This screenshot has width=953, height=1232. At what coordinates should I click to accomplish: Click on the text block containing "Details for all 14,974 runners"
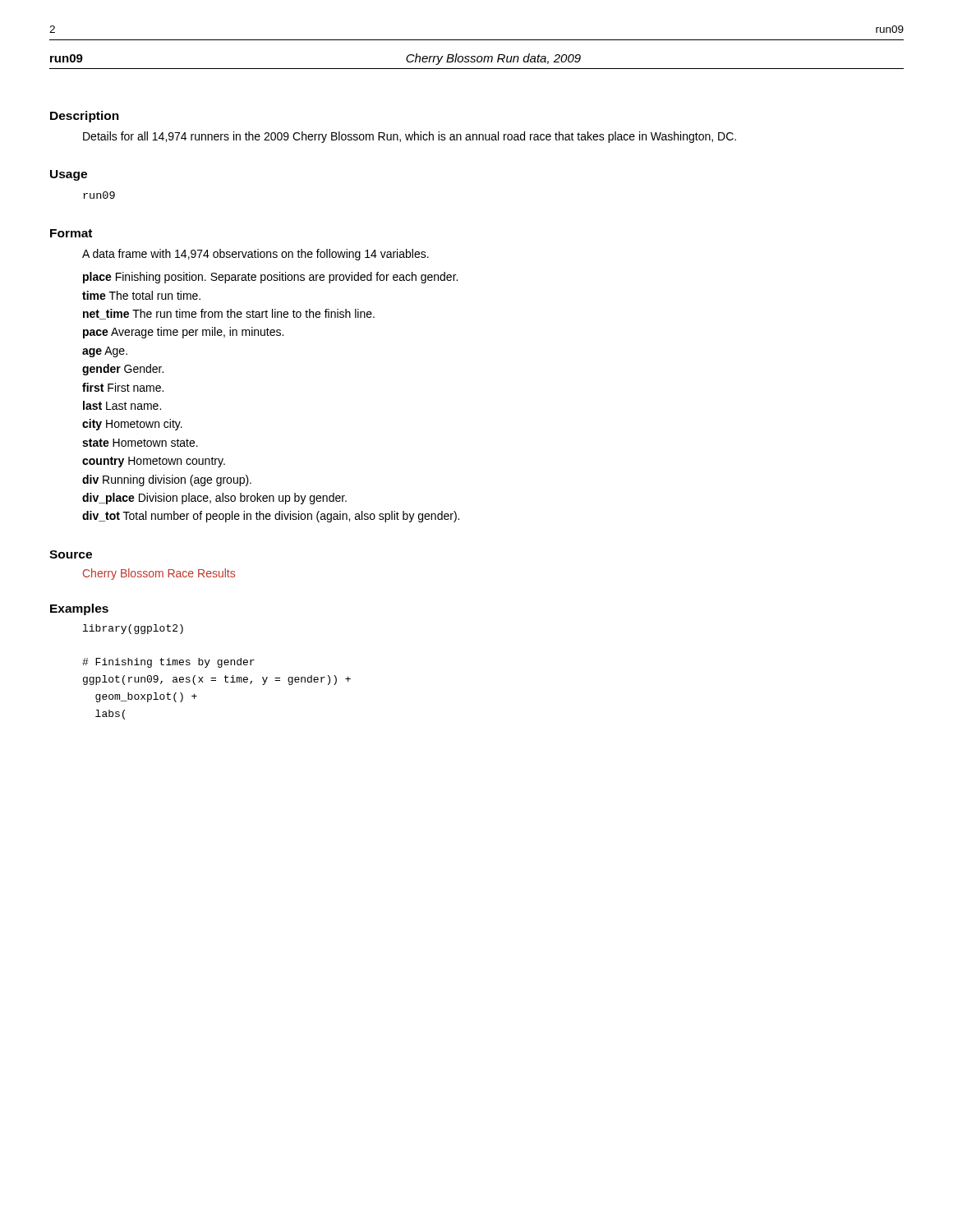(x=410, y=136)
